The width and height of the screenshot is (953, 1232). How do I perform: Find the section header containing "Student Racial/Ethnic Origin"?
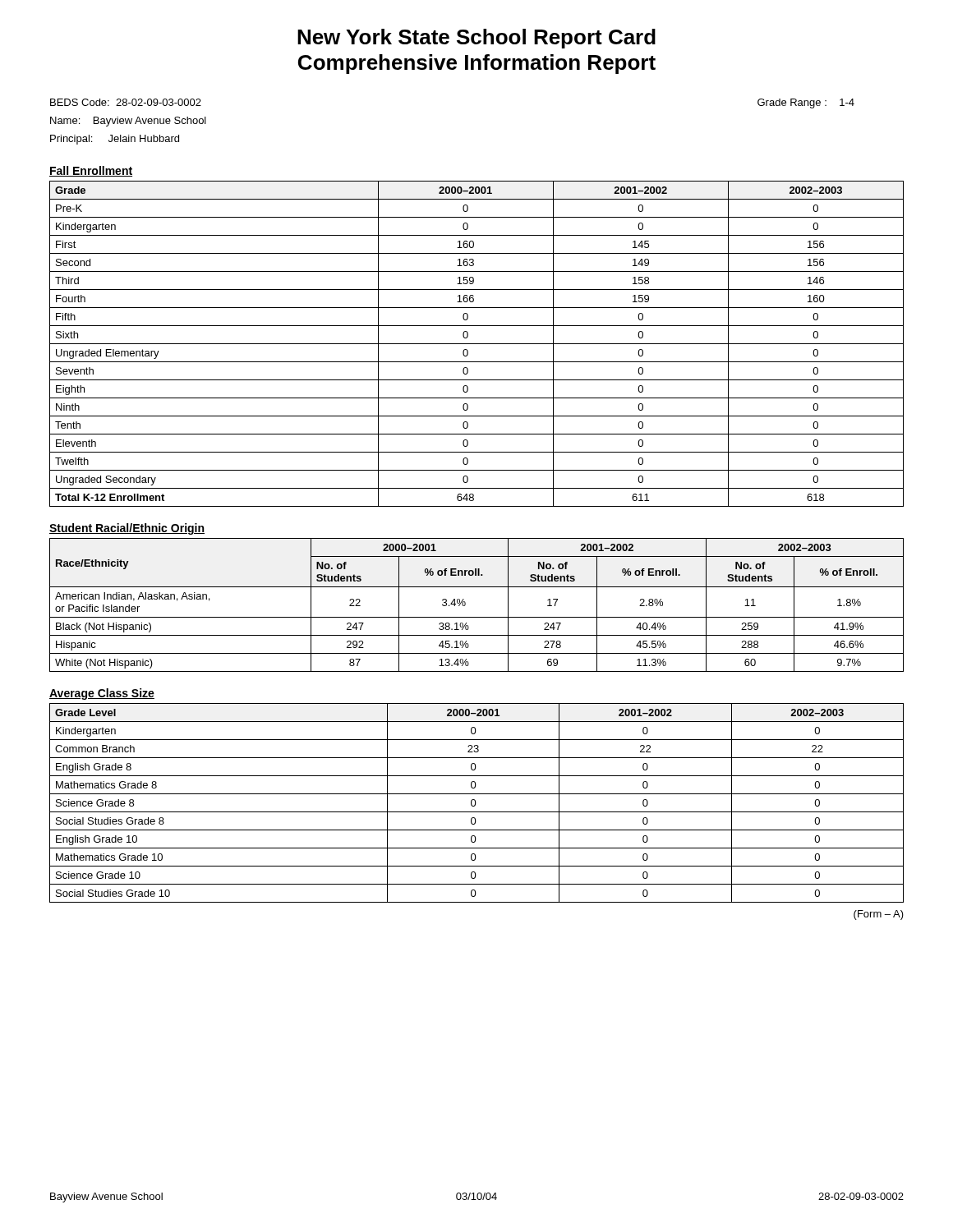(x=127, y=528)
